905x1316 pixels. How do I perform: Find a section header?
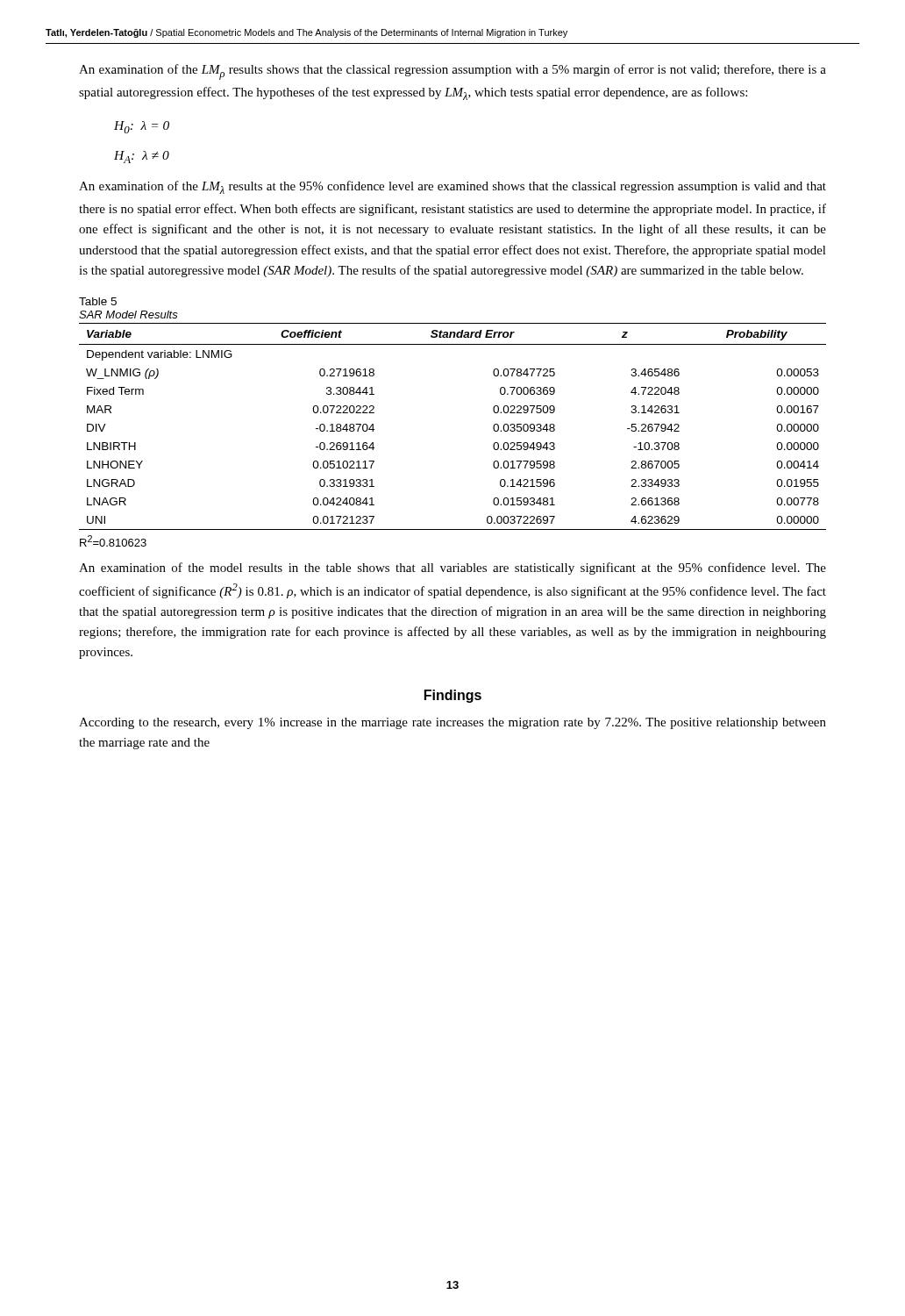(x=452, y=695)
